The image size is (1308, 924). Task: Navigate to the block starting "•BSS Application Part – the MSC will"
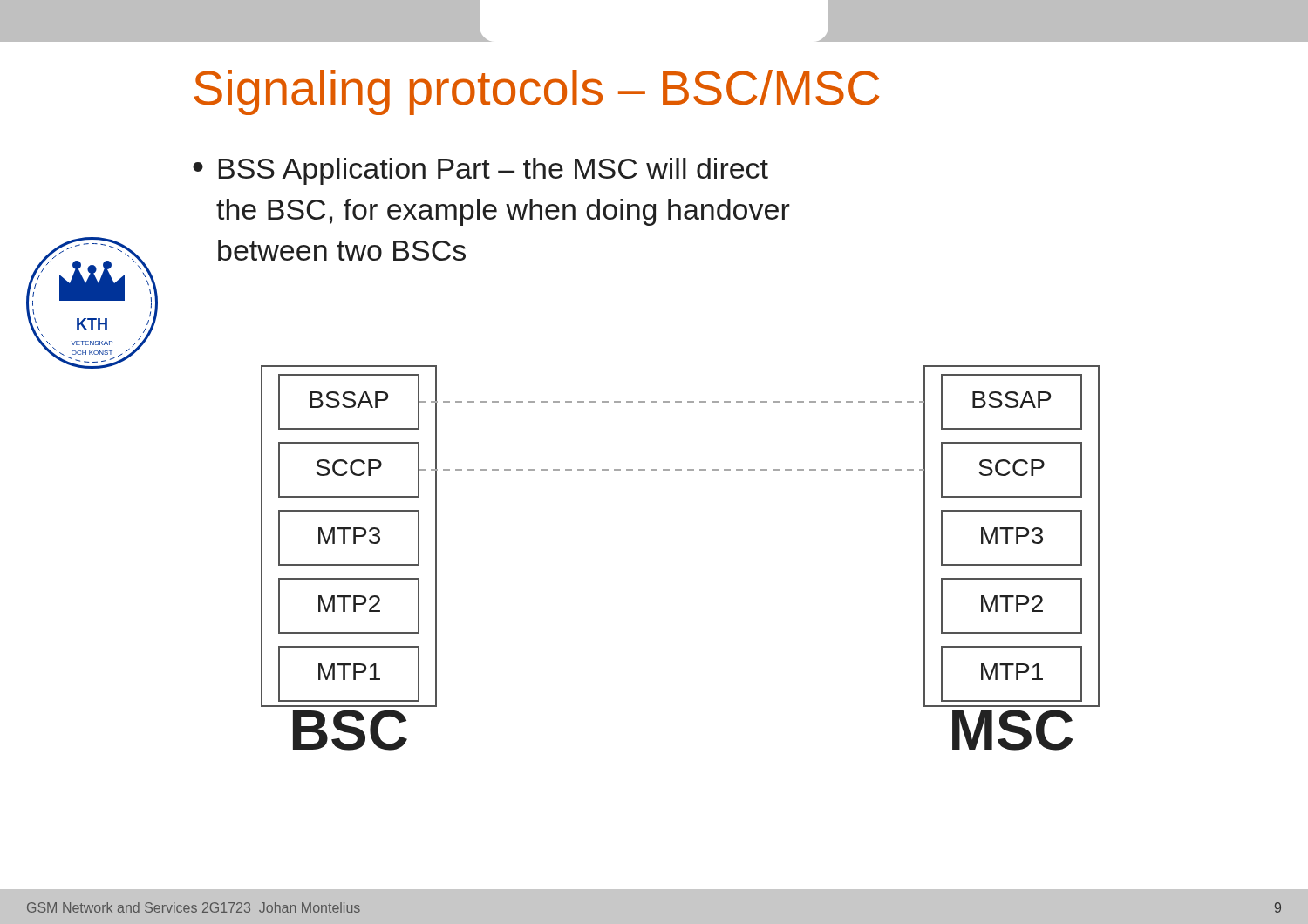point(491,210)
